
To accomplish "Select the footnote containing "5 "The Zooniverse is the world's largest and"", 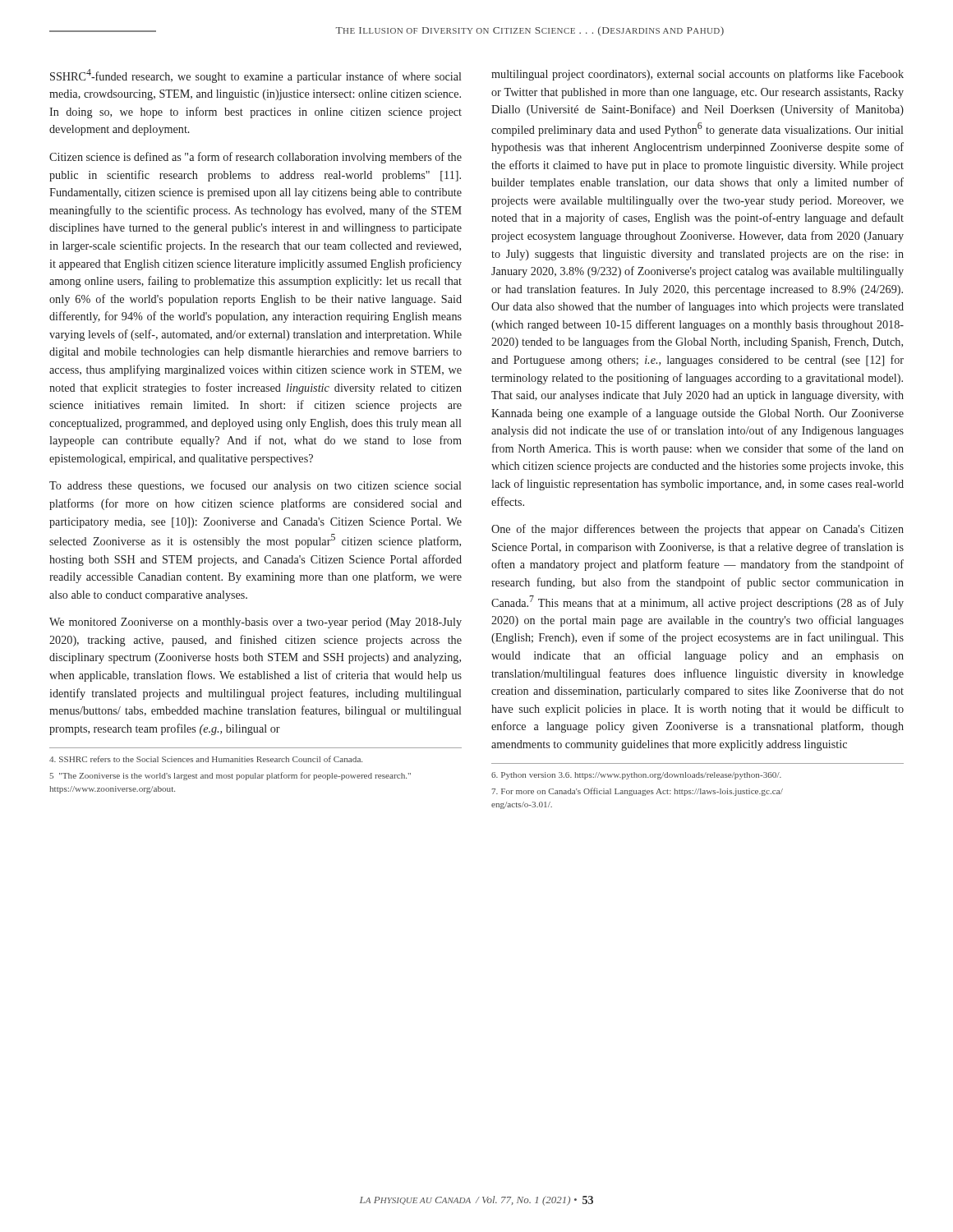I will 255,783.
